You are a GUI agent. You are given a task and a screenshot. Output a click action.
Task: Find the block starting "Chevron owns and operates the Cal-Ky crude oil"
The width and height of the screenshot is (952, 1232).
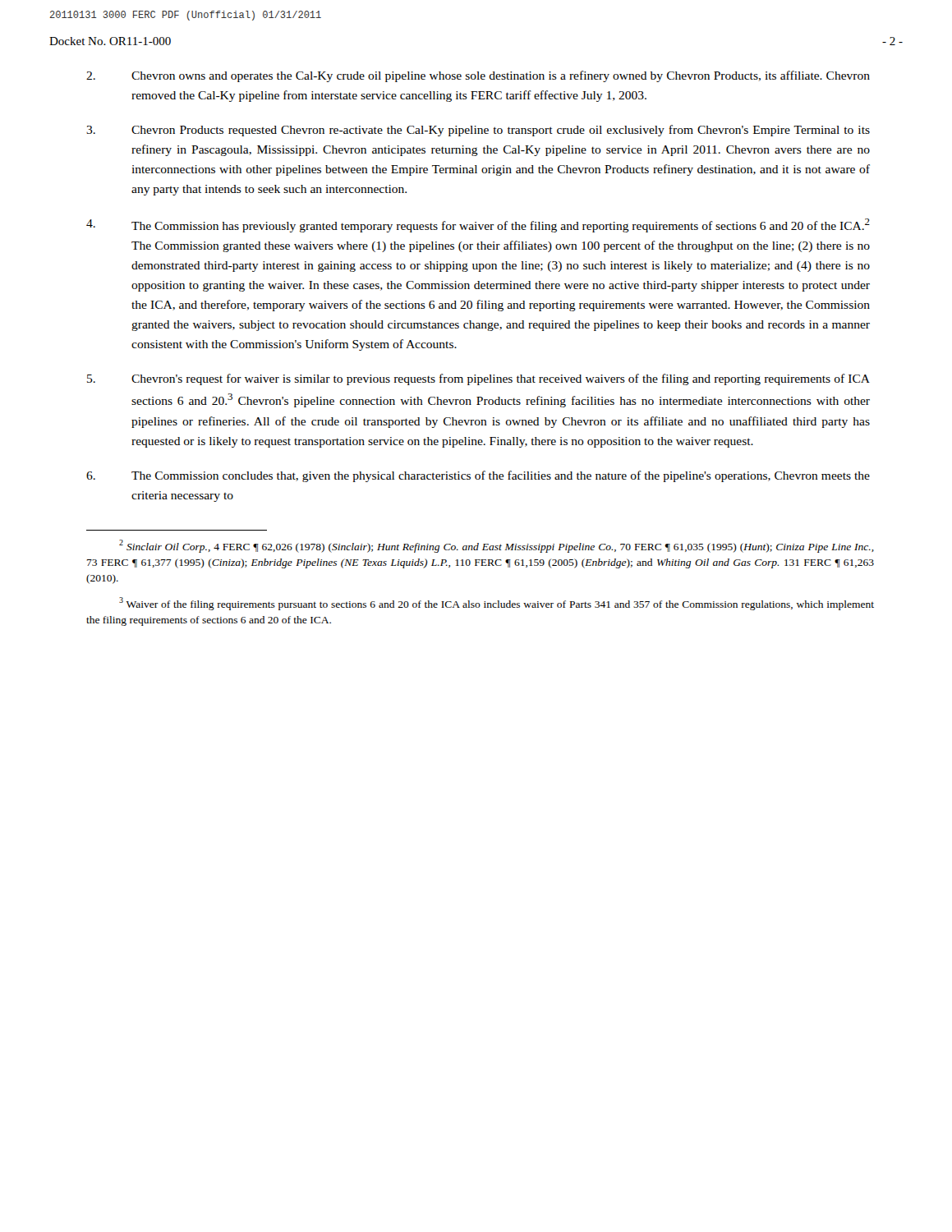pos(478,85)
